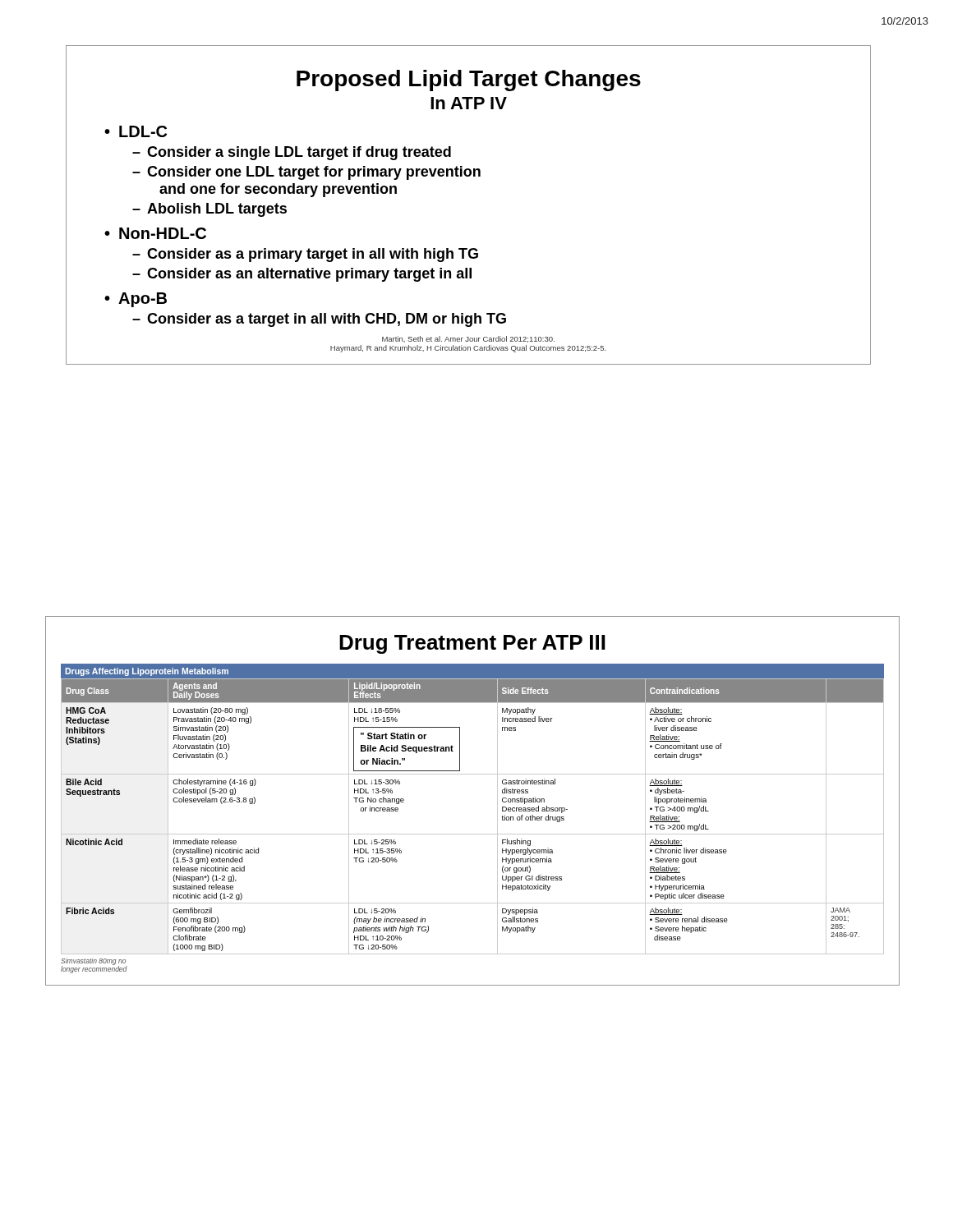Viewport: 953px width, 1232px height.
Task: Click the passage that begins "–Consider as a primary"
Action: click(x=306, y=254)
